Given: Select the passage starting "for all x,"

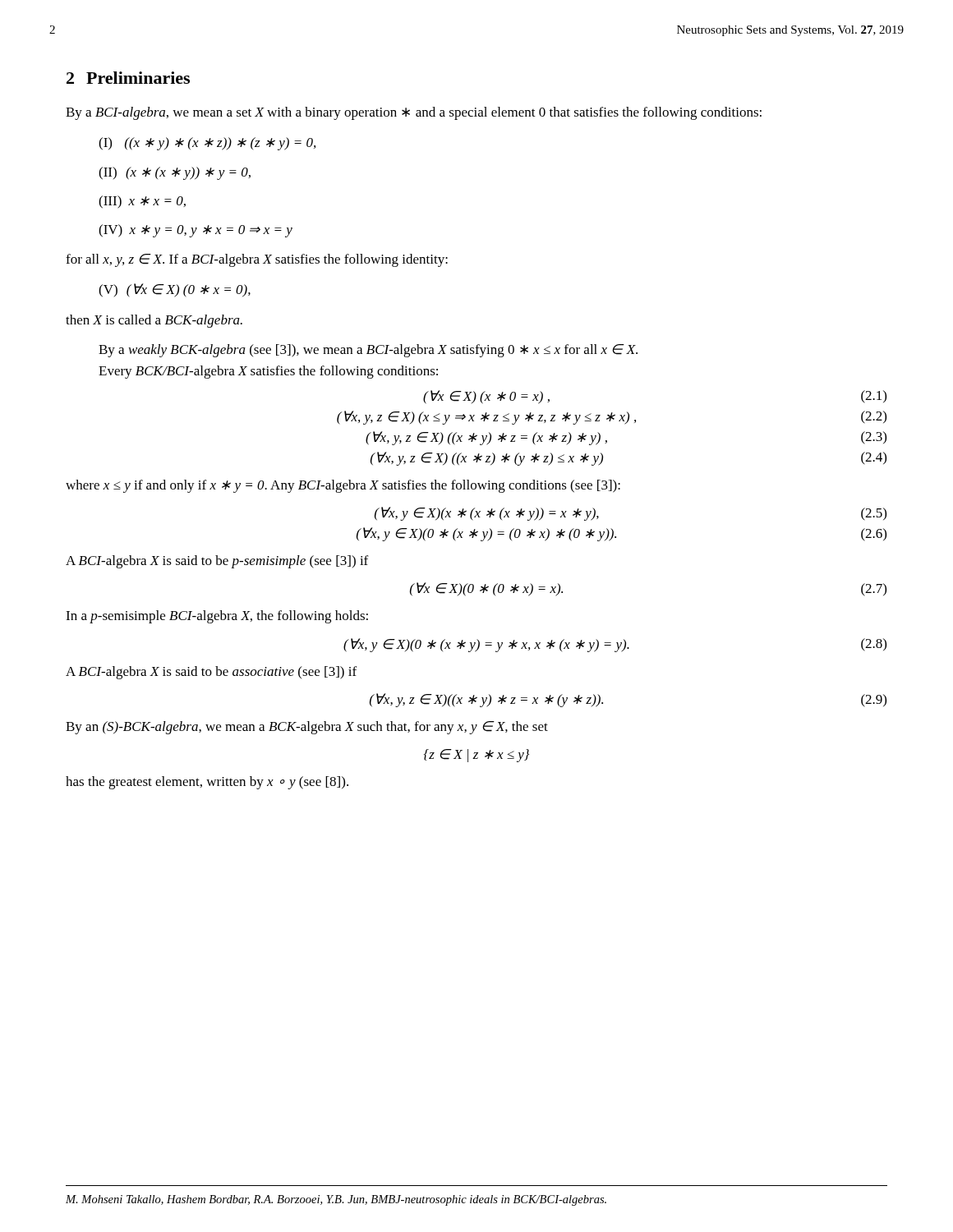Looking at the screenshot, I should (x=257, y=259).
